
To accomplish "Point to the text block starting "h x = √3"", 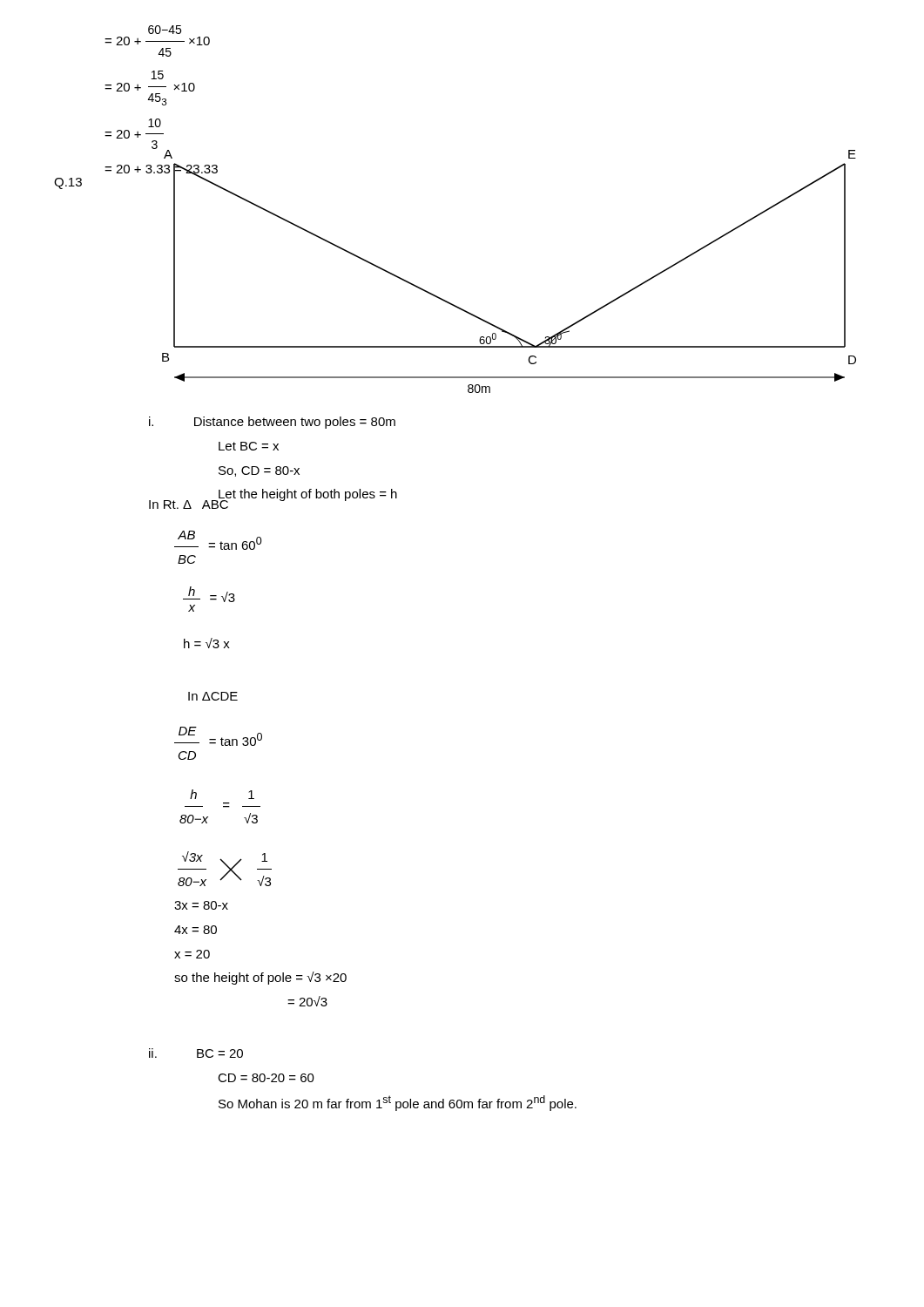I will click(x=209, y=599).
